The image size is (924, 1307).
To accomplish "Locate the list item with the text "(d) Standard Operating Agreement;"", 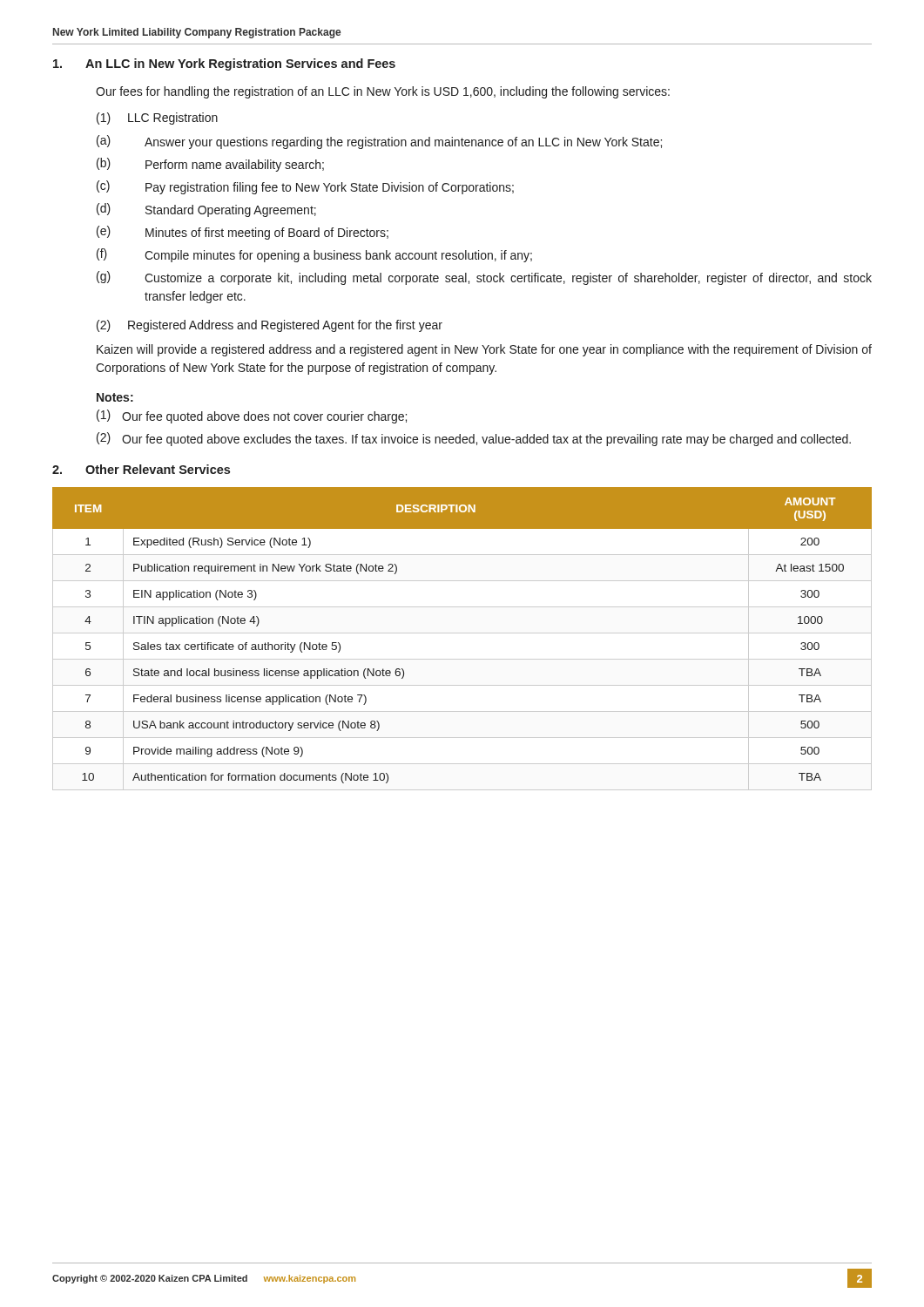I will (206, 210).
